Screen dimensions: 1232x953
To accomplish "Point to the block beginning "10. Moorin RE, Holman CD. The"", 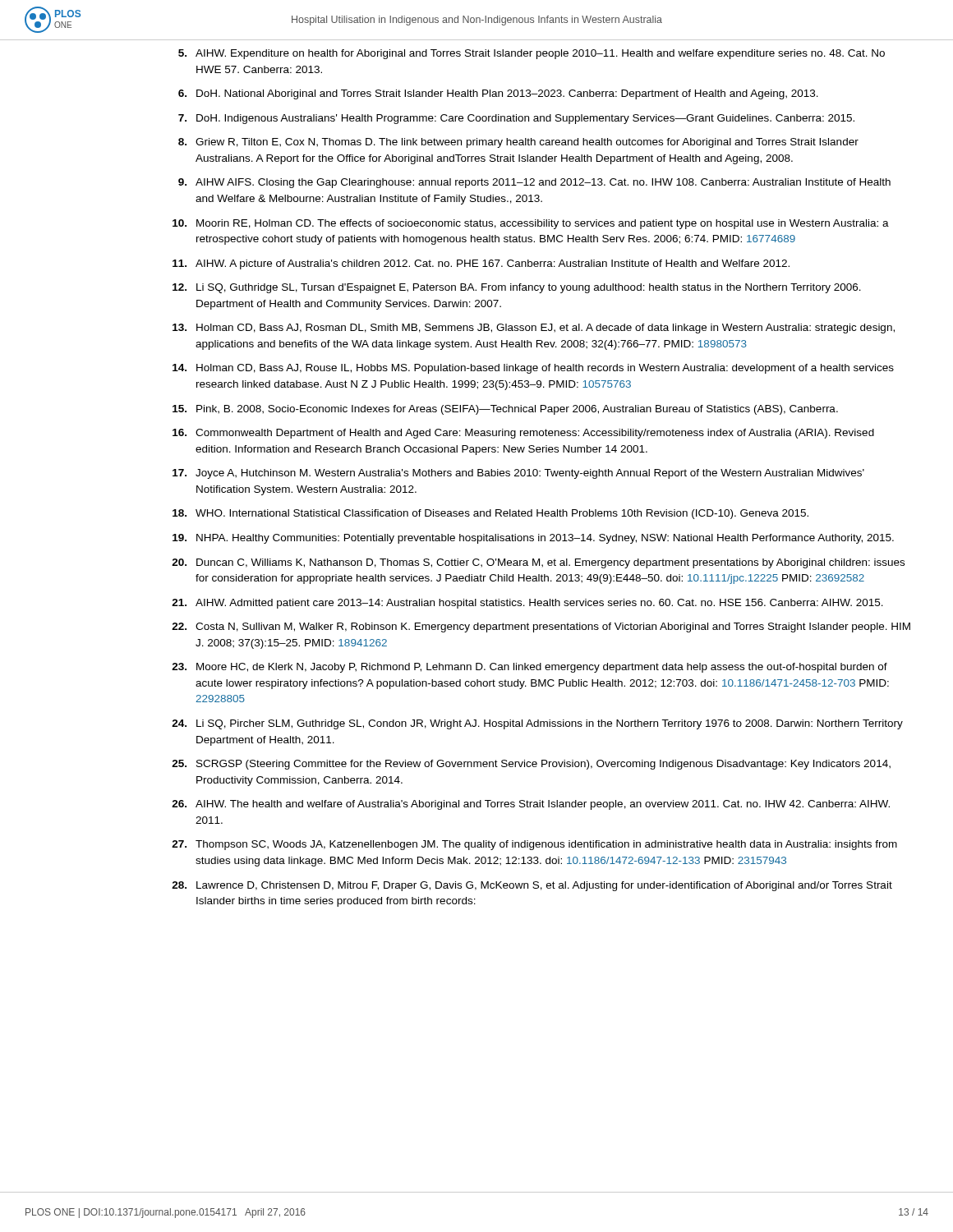I will 538,231.
